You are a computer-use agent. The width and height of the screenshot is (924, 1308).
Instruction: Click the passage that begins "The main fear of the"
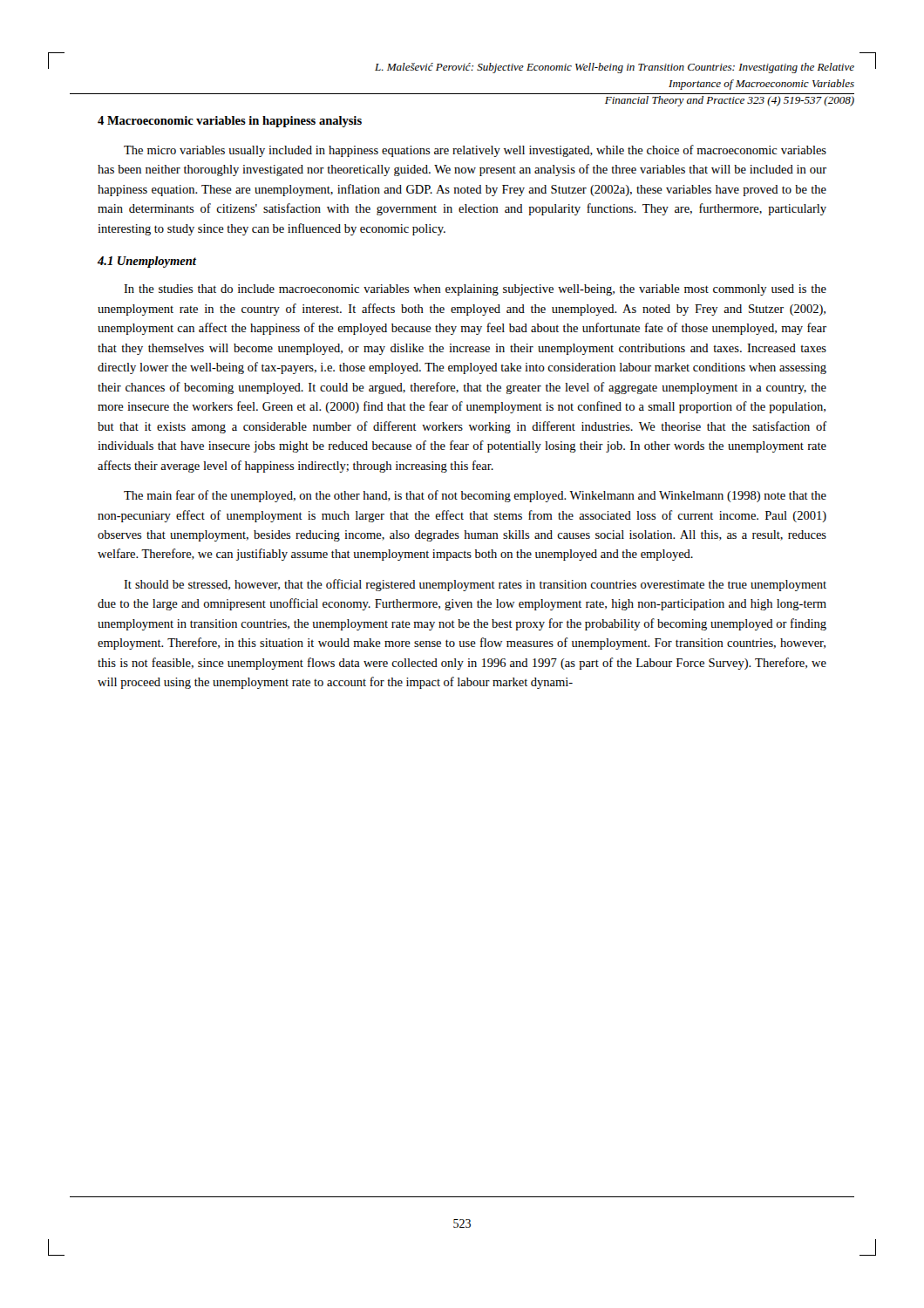pyautogui.click(x=462, y=525)
